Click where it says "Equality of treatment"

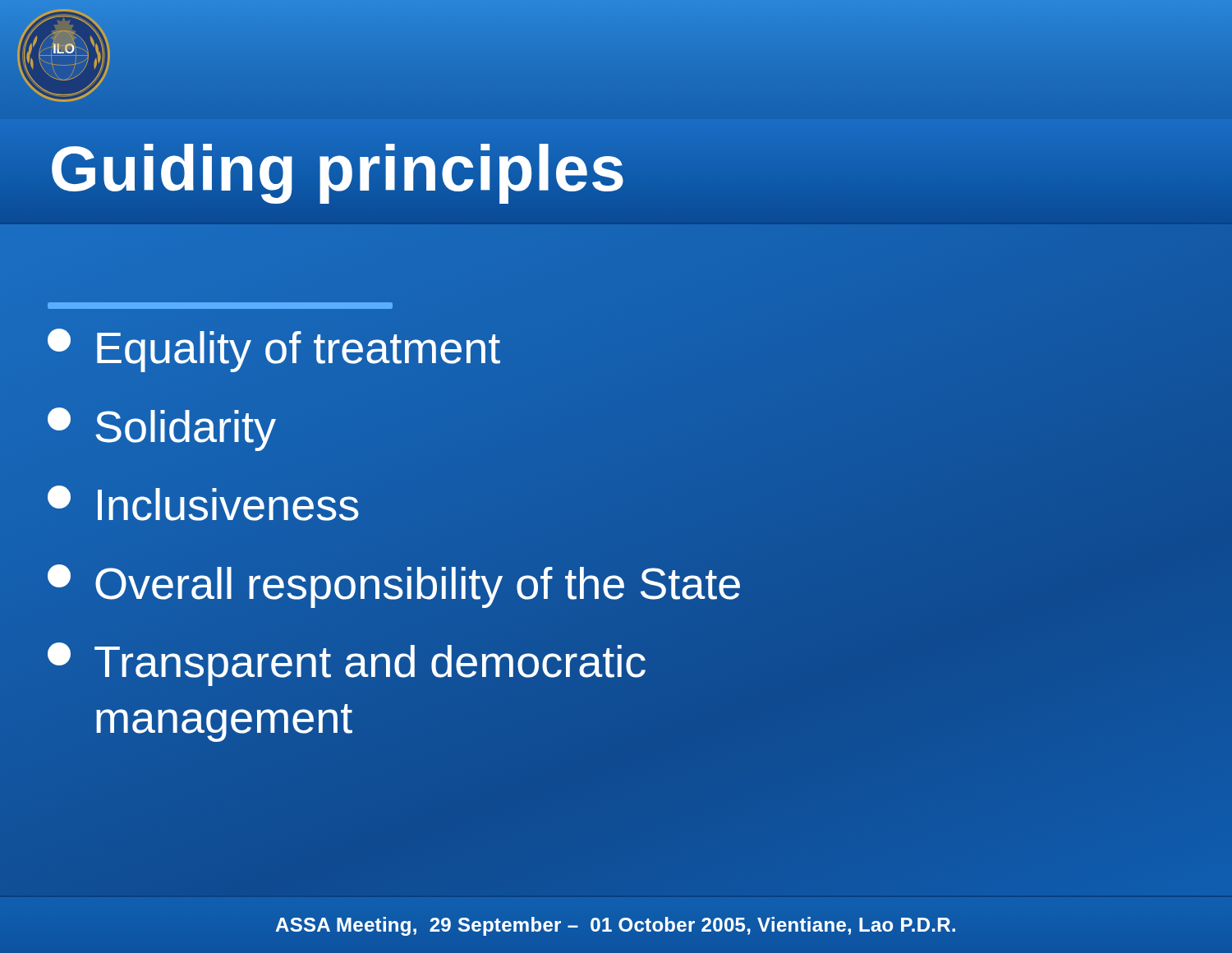274,348
